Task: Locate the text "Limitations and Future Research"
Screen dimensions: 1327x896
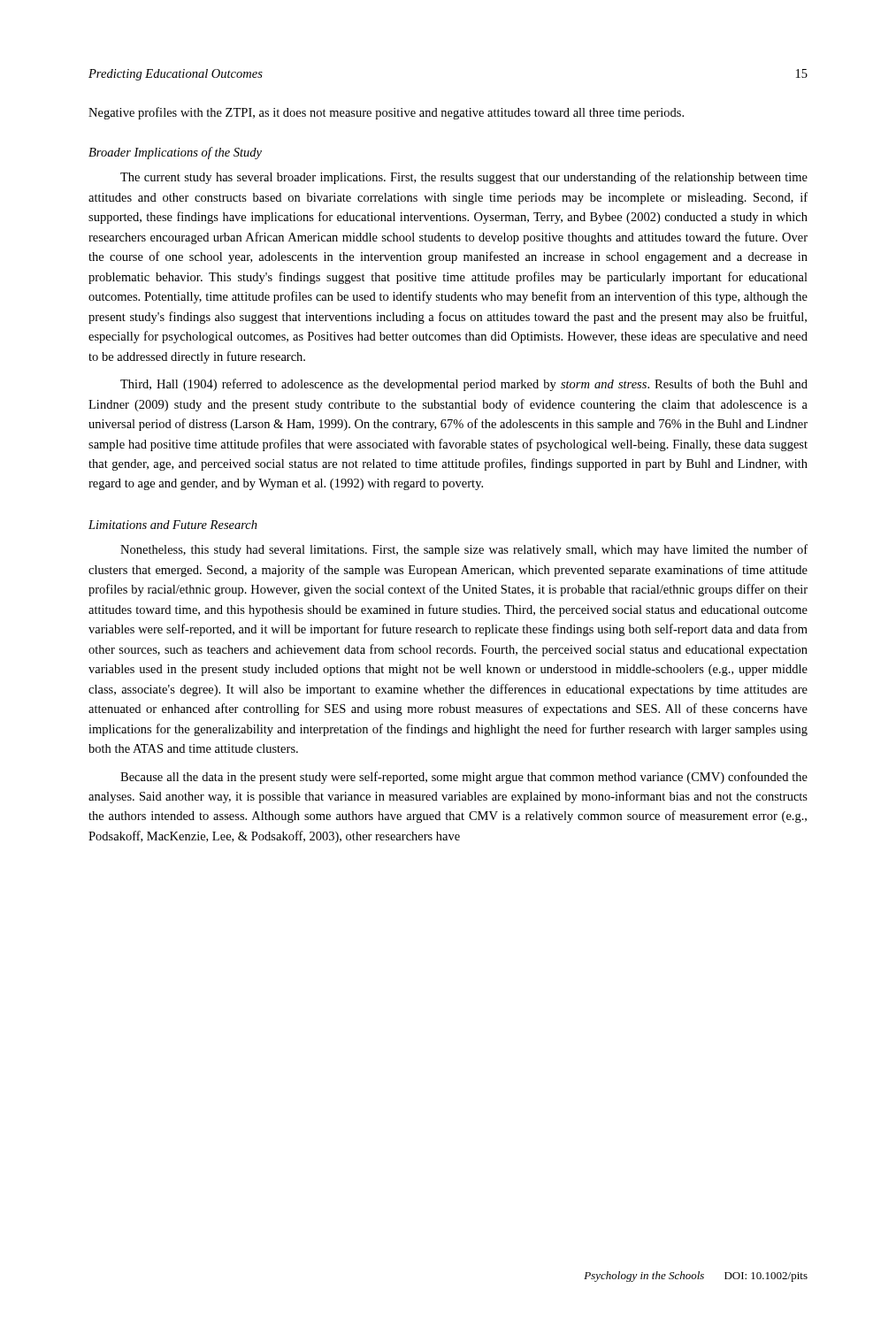Action: pos(173,524)
